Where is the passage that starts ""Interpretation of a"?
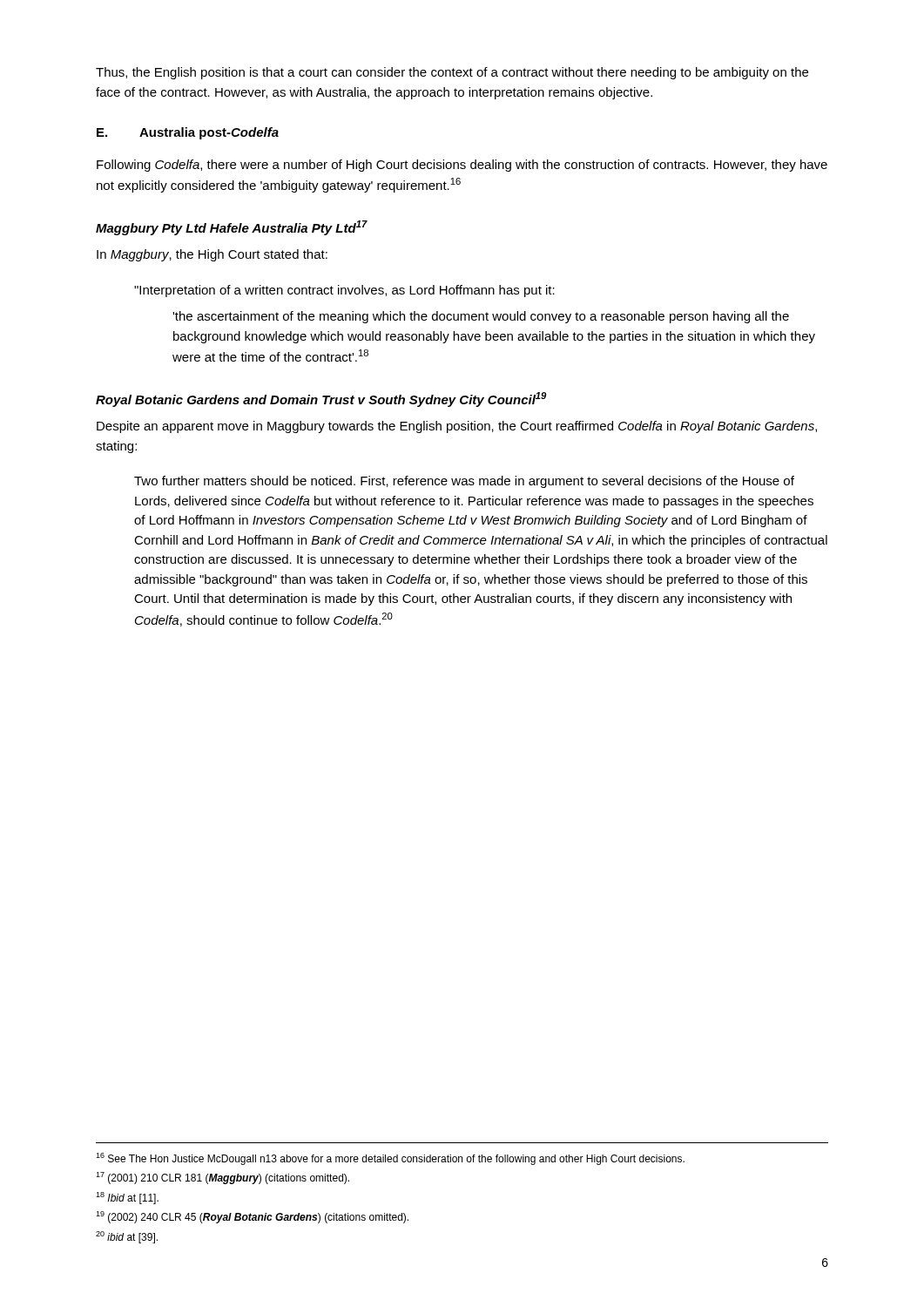Viewport: 924px width, 1307px height. [x=481, y=325]
